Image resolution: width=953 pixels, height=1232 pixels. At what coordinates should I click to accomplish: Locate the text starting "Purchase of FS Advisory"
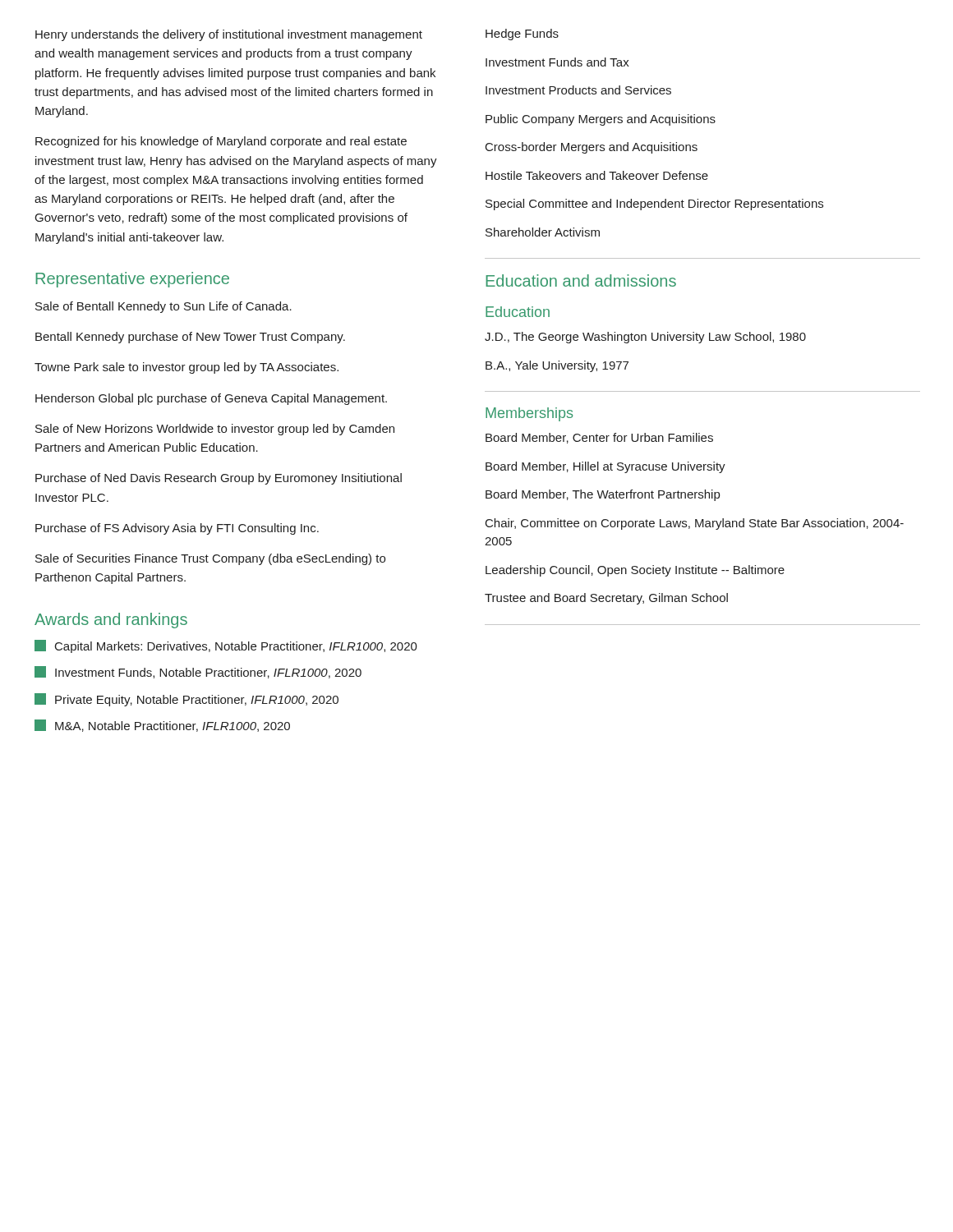click(x=177, y=527)
